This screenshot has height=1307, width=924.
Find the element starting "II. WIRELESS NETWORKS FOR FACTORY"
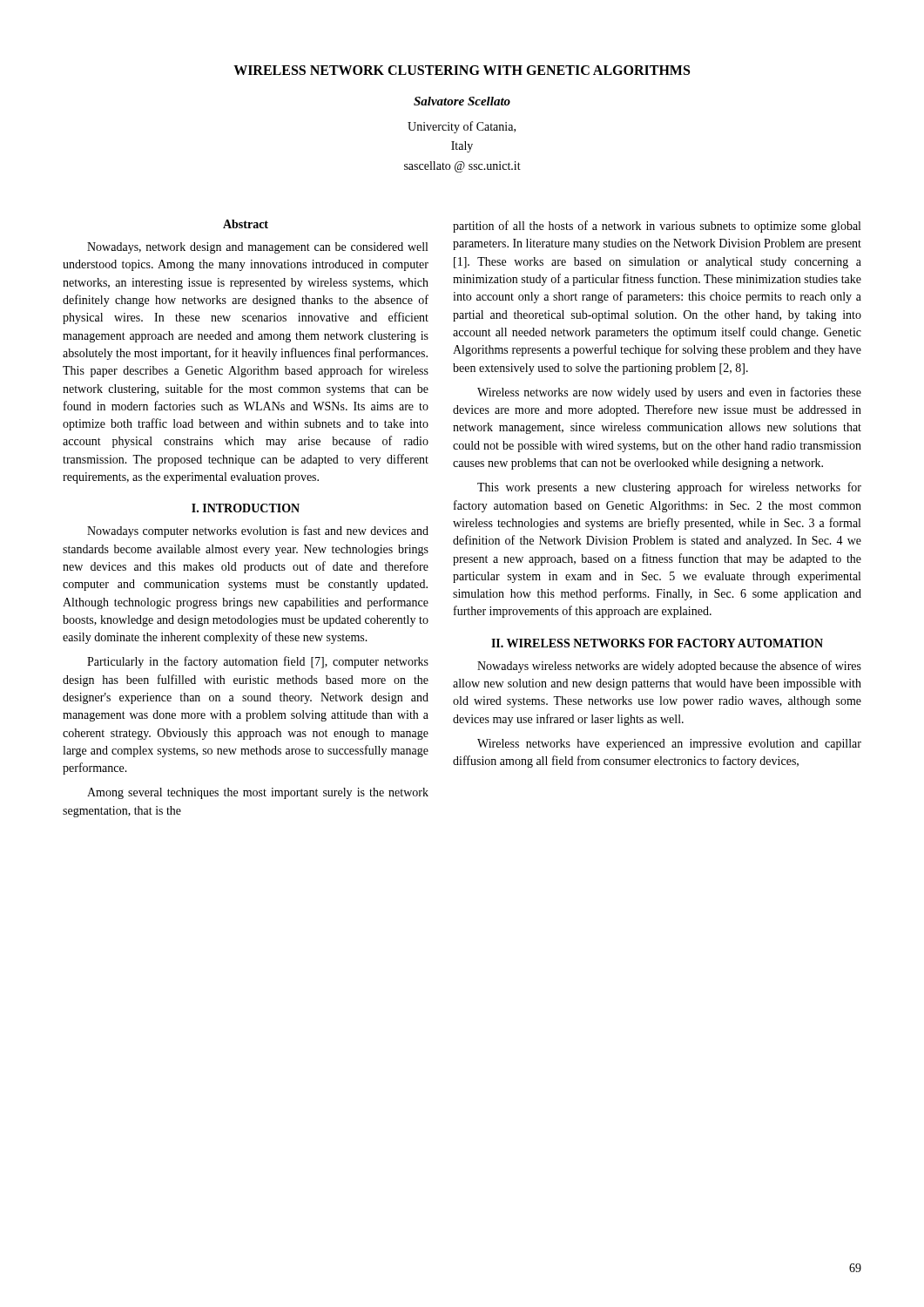(657, 643)
